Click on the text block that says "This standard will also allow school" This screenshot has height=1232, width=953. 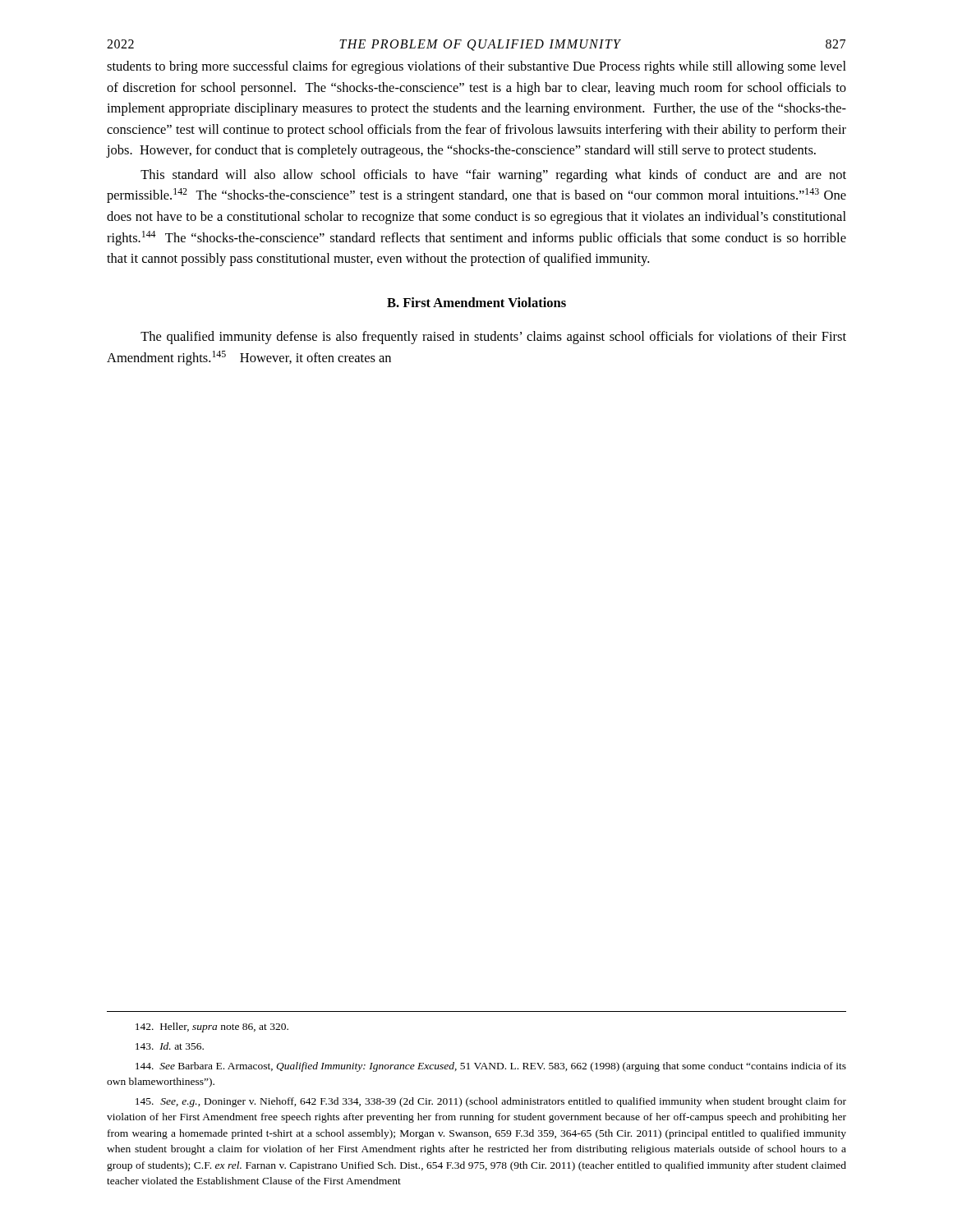tap(476, 217)
